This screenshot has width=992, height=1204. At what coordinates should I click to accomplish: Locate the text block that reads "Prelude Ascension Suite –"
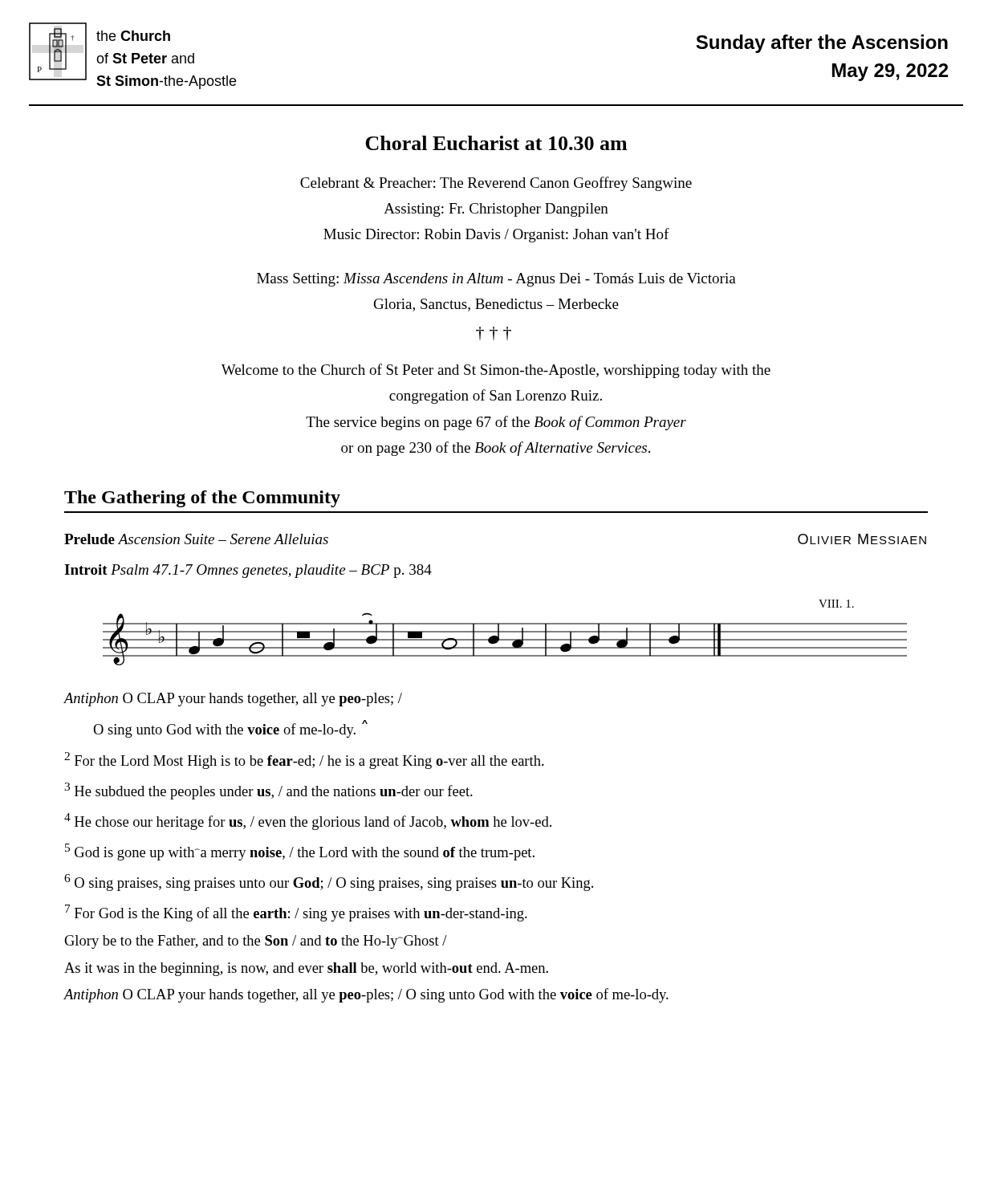coord(195,539)
